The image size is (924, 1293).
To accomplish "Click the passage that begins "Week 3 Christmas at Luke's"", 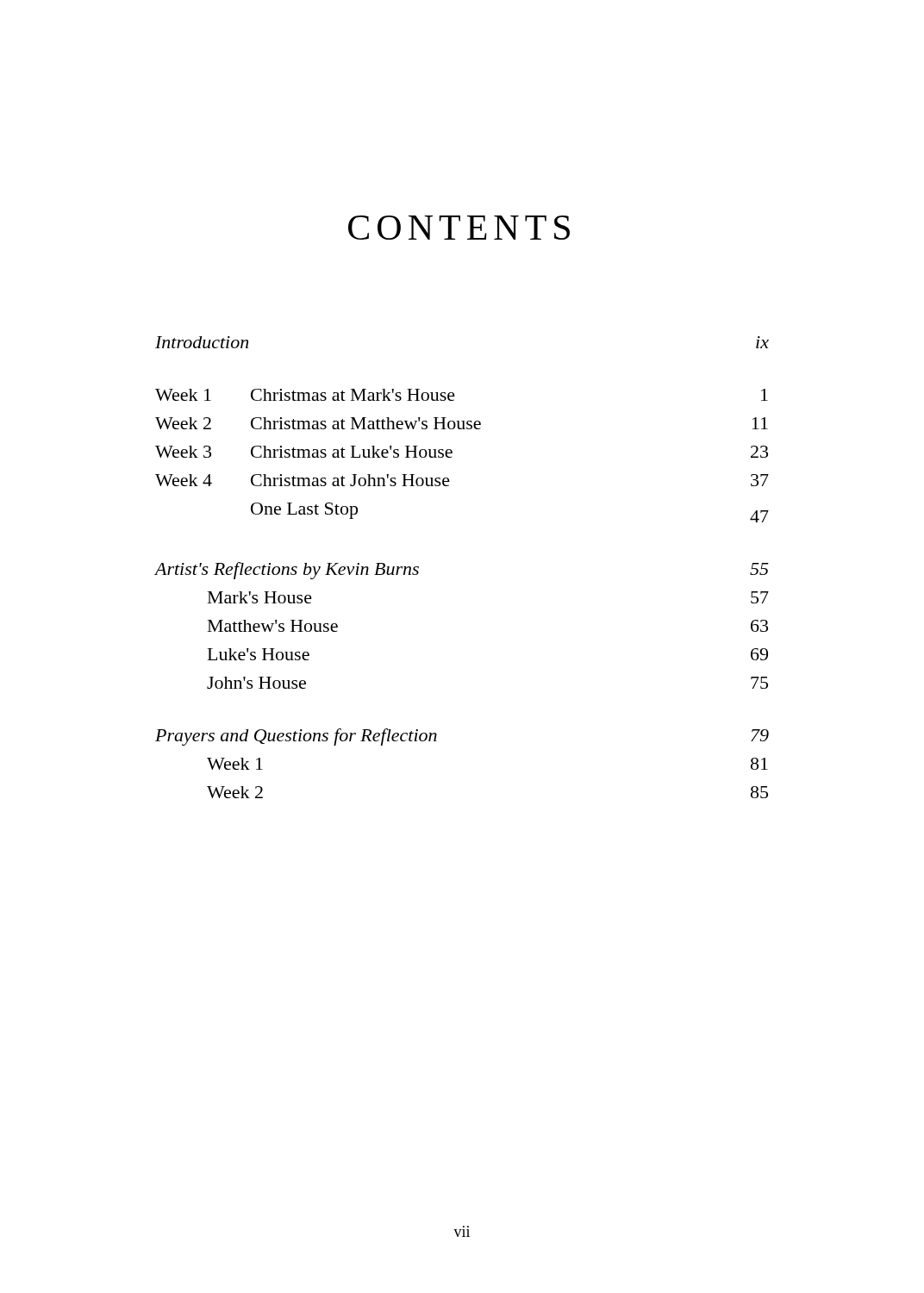I will (462, 451).
